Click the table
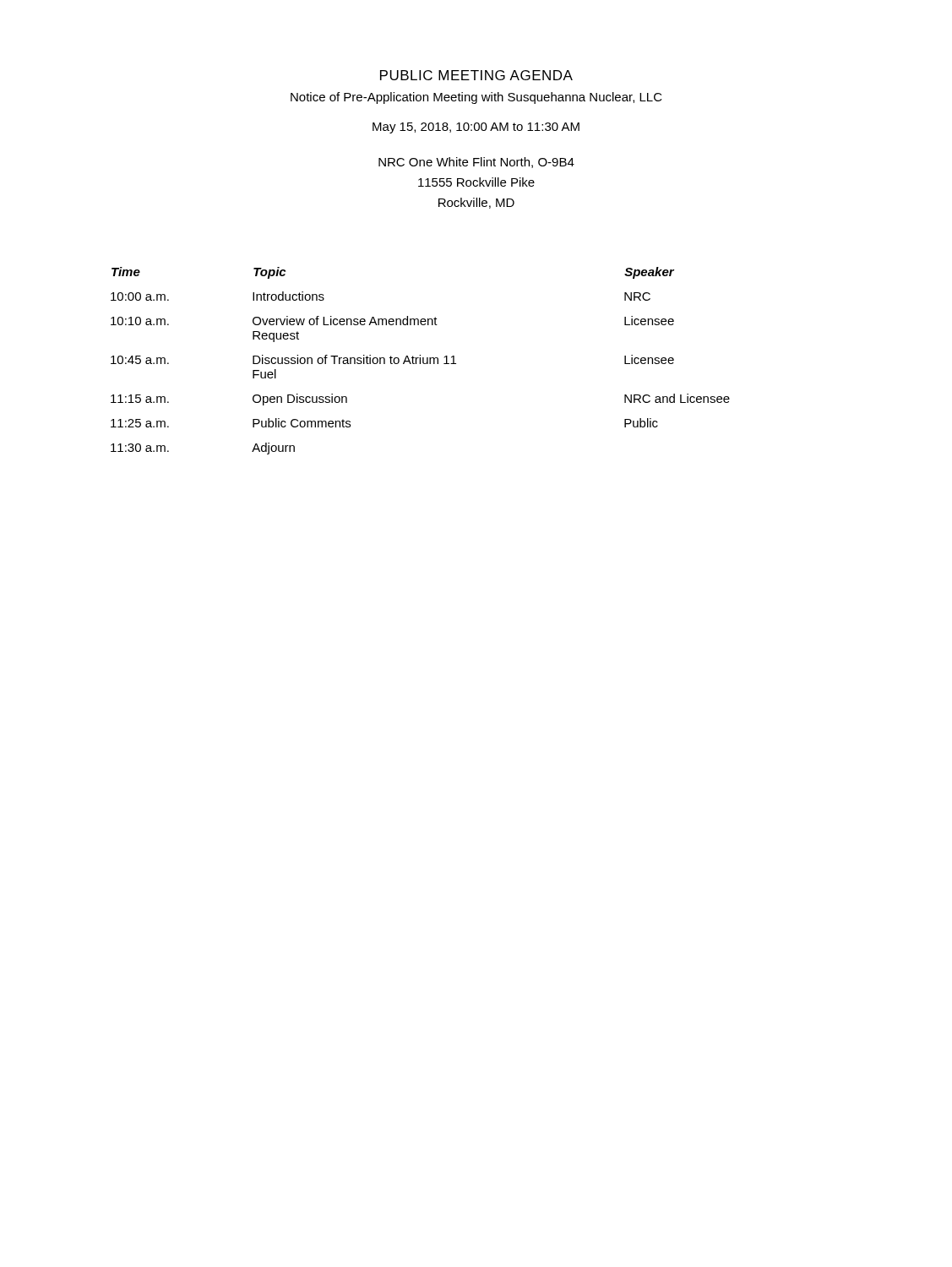The width and height of the screenshot is (952, 1267). coord(476,362)
